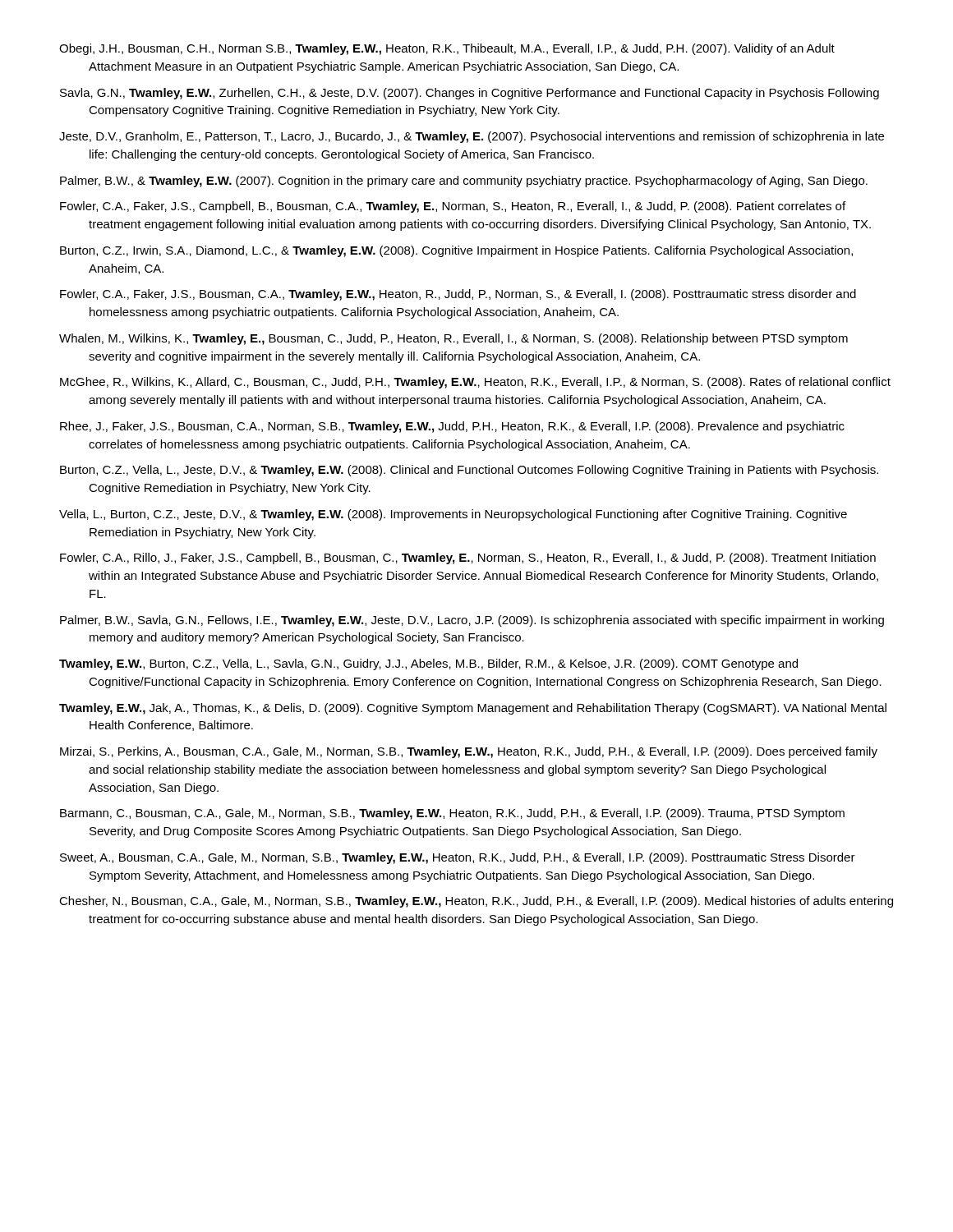The width and height of the screenshot is (953, 1232).
Task: Point to the block starting "Palmer, B.W., & Twamley,"
Action: pyautogui.click(x=464, y=180)
